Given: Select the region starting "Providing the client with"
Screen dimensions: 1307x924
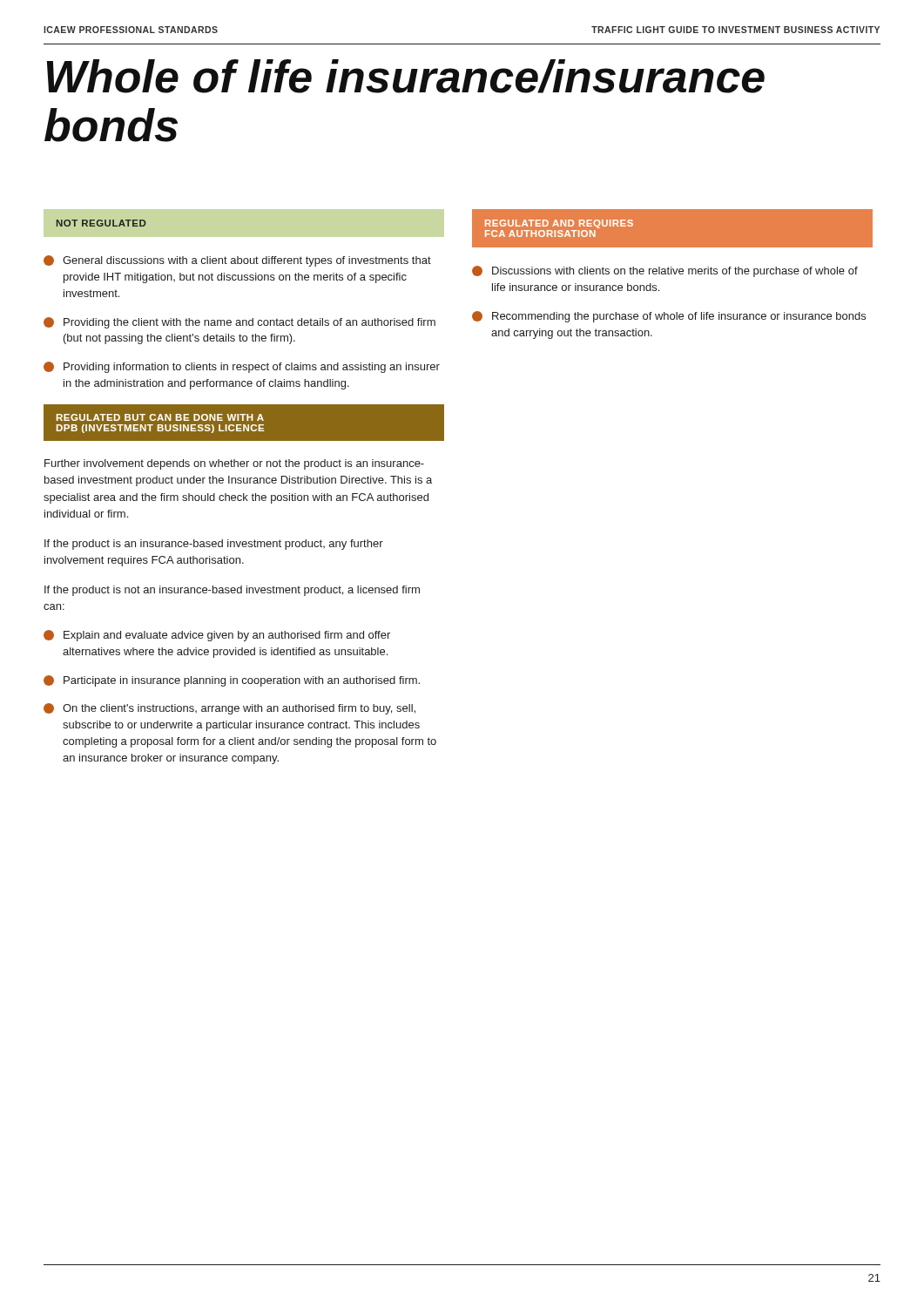Looking at the screenshot, I should coord(244,331).
